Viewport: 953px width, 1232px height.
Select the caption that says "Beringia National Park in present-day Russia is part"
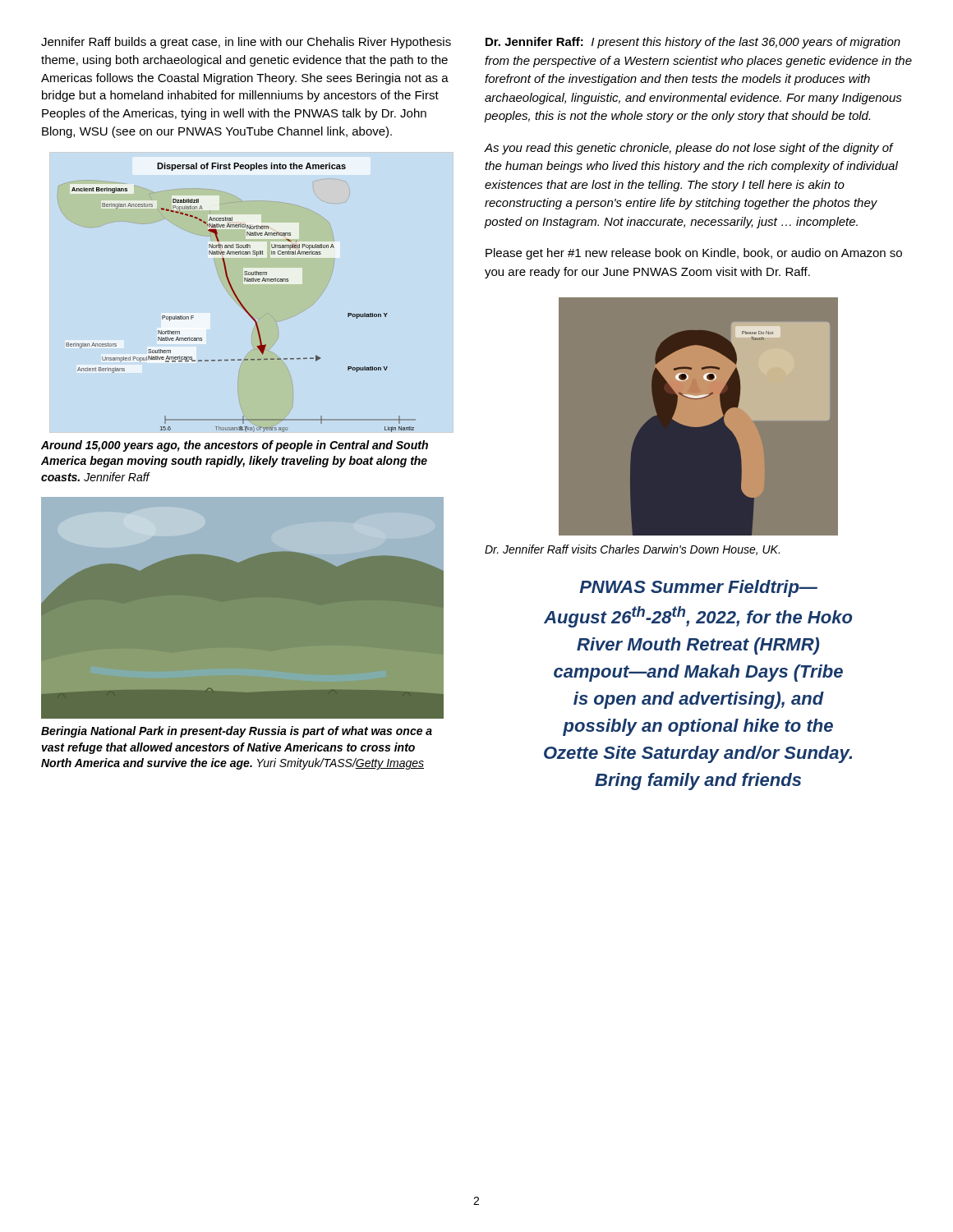coord(237,747)
